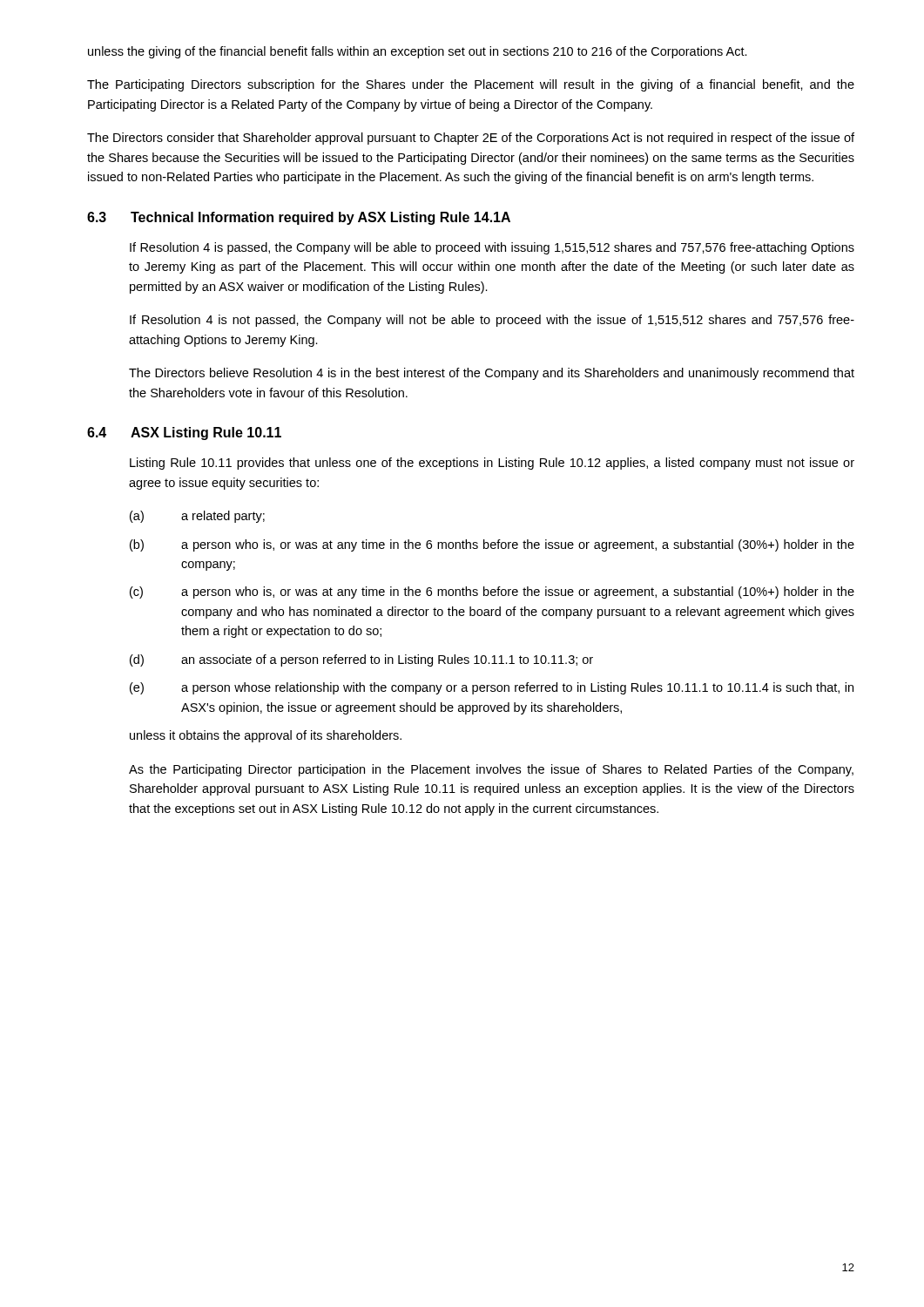924x1307 pixels.
Task: Find the text block that reads "As the Participating Director participation in the Placement"
Action: coord(492,789)
